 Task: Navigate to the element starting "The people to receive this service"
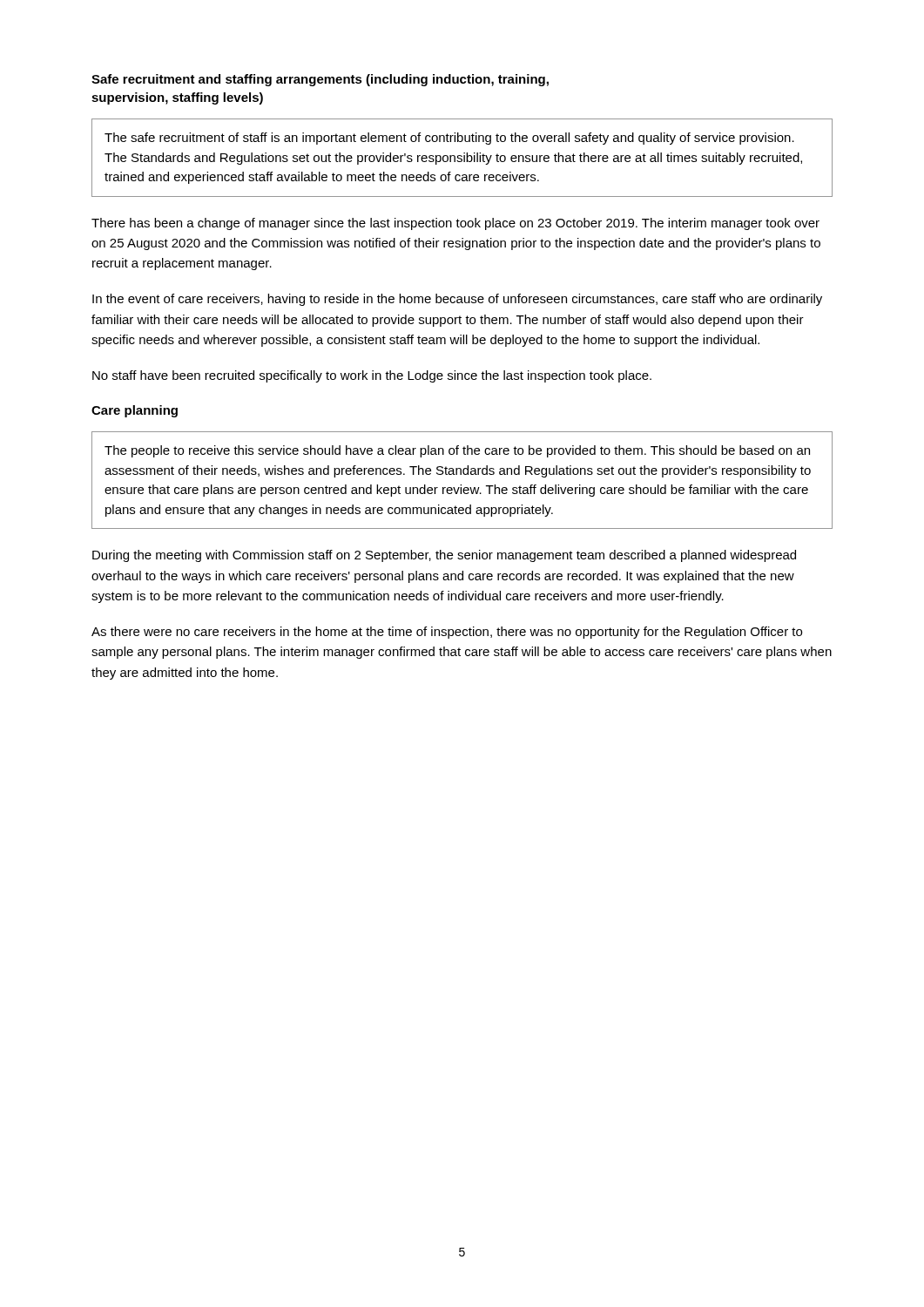(x=458, y=480)
